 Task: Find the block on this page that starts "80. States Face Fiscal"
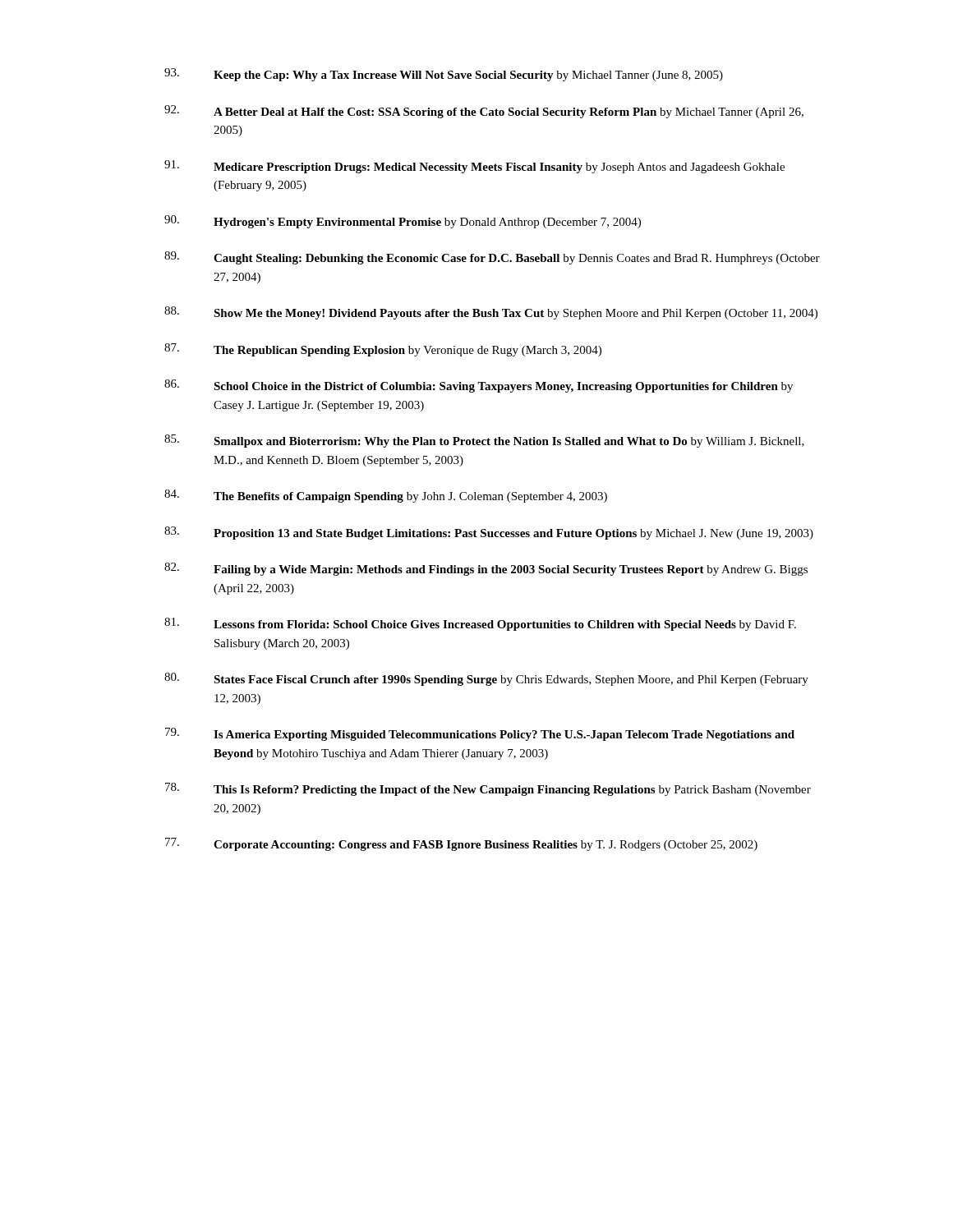(493, 689)
